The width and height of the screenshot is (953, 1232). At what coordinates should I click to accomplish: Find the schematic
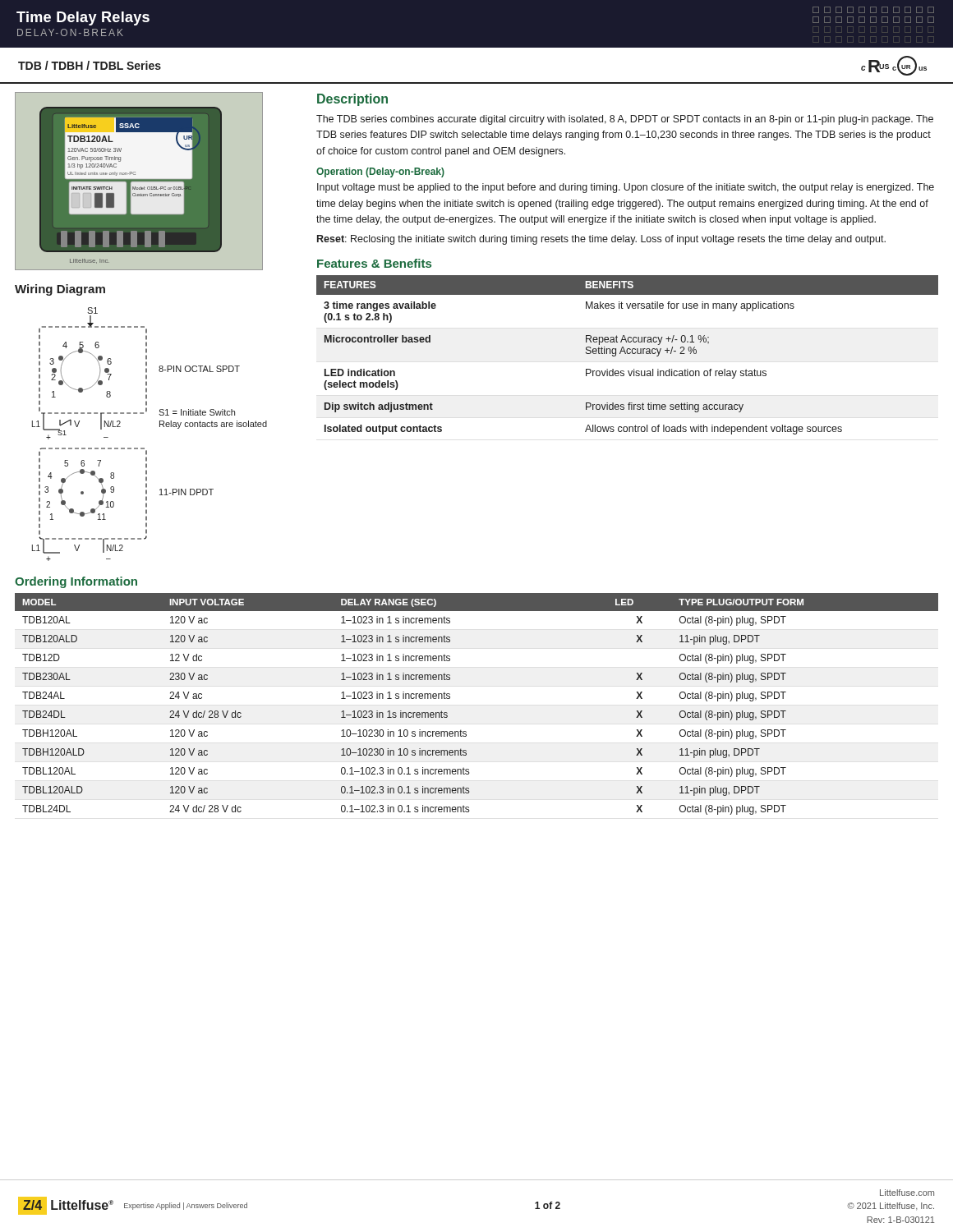pos(146,435)
